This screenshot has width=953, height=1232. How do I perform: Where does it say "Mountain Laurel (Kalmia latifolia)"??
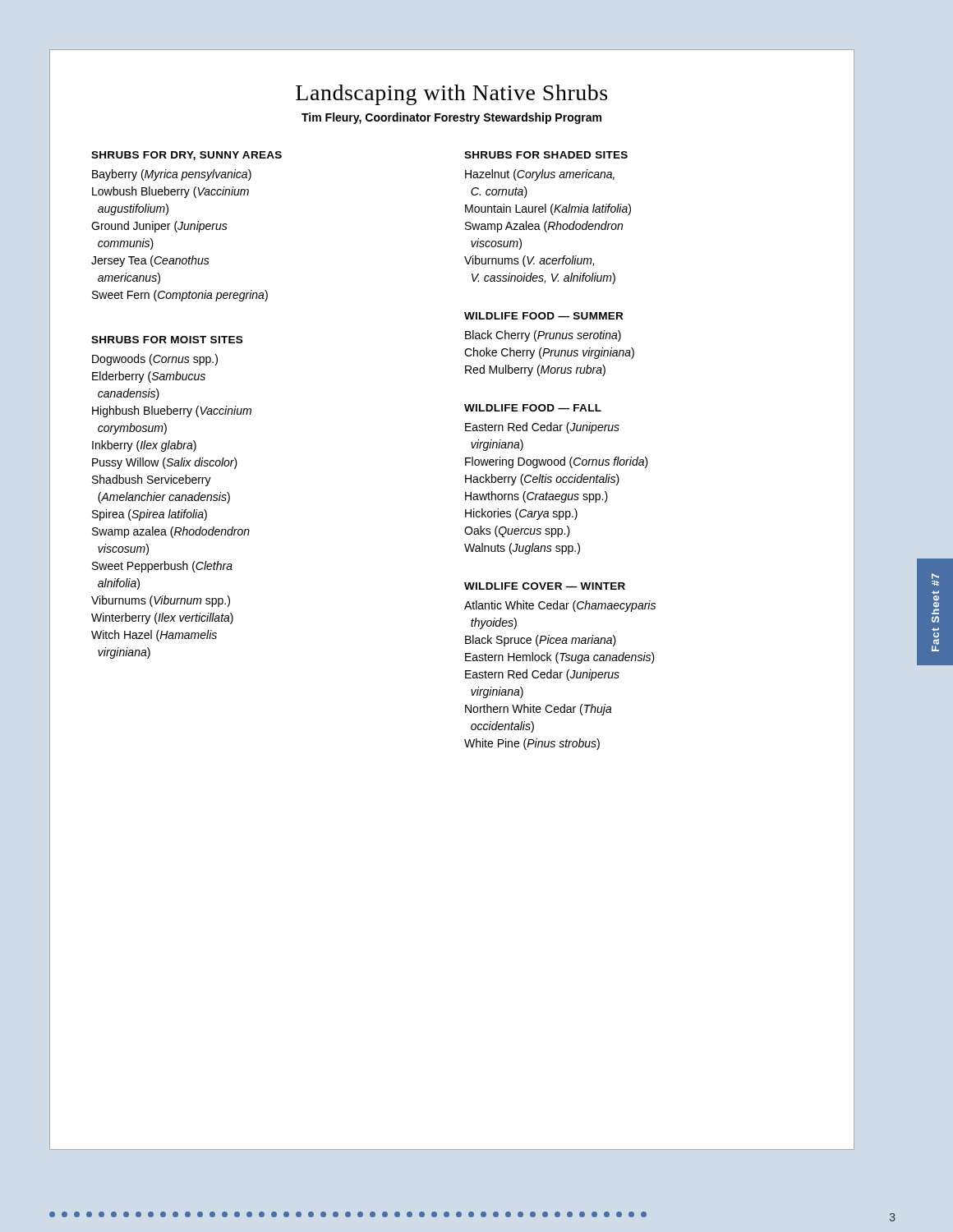(x=548, y=209)
